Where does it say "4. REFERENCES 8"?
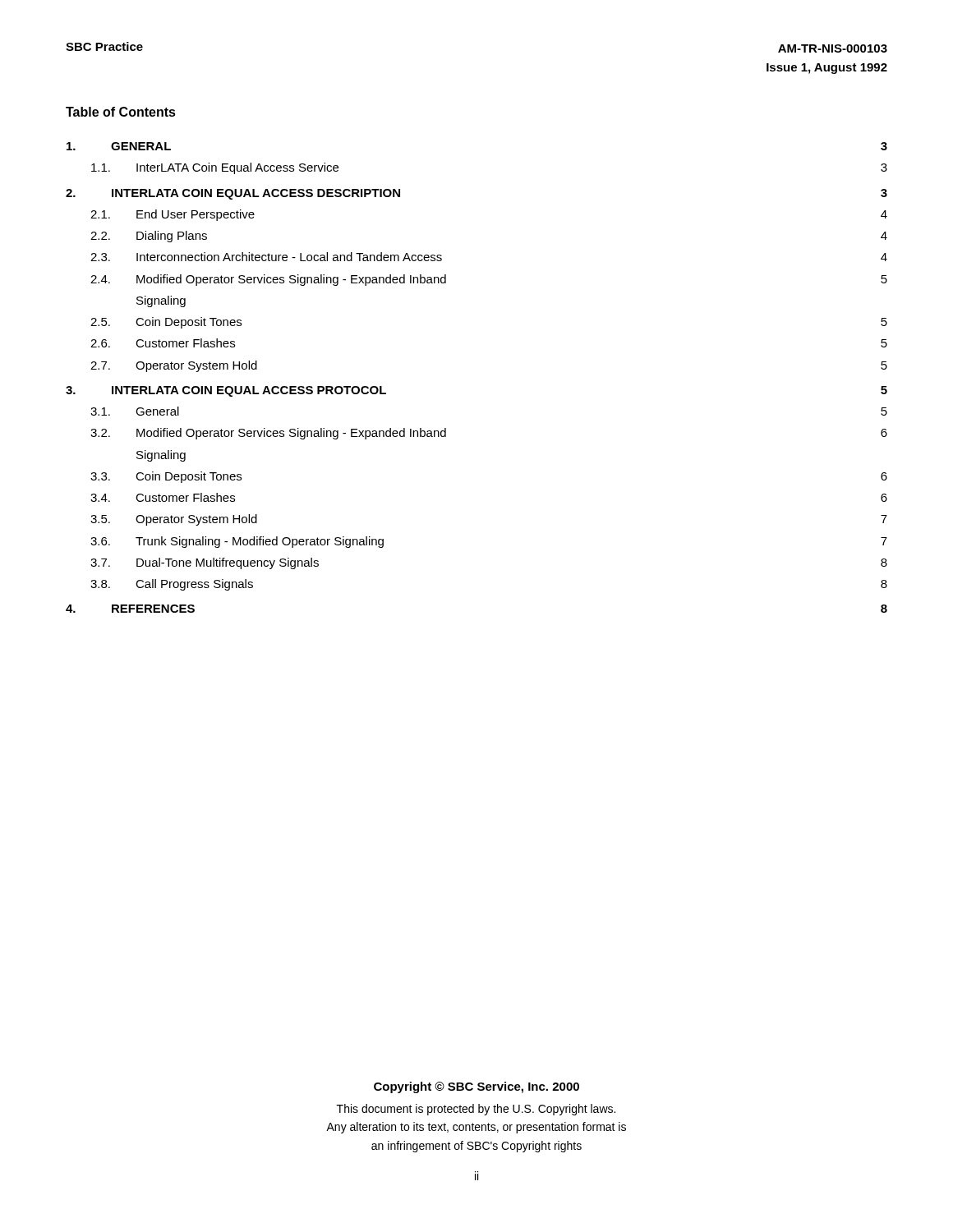This screenshot has height=1232, width=953. 70,608
